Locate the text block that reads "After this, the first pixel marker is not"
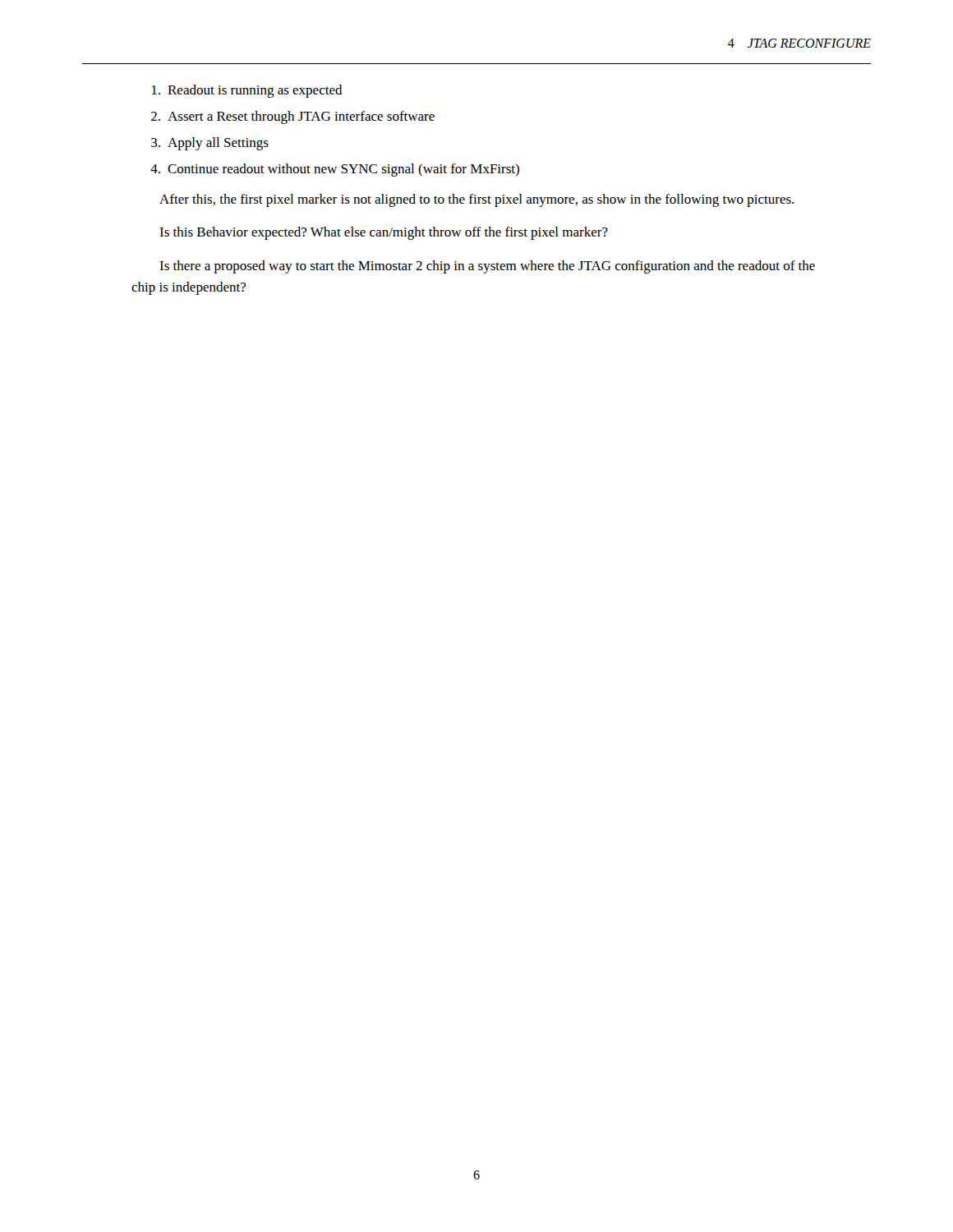 pos(477,199)
